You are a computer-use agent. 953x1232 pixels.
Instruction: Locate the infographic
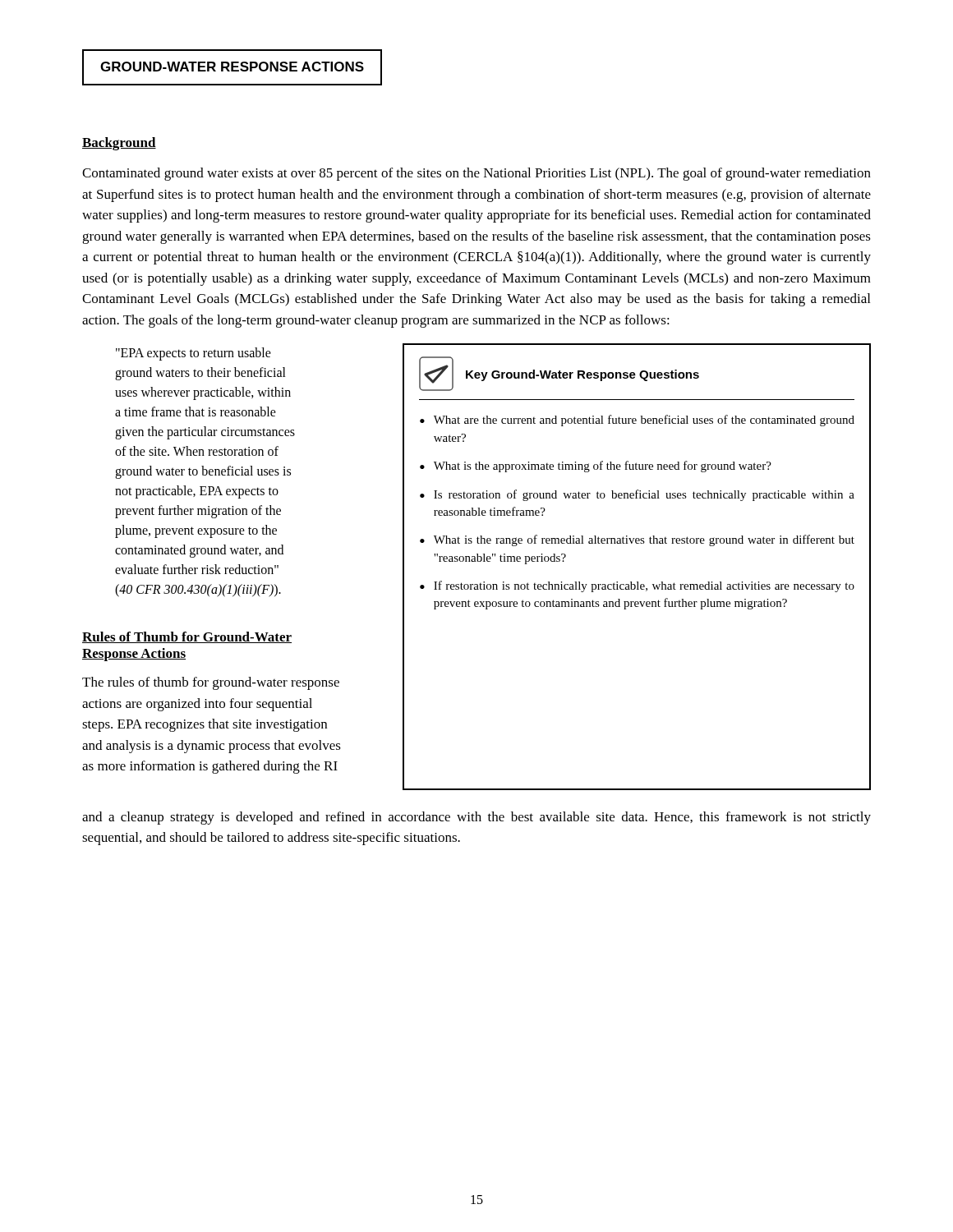click(x=637, y=485)
